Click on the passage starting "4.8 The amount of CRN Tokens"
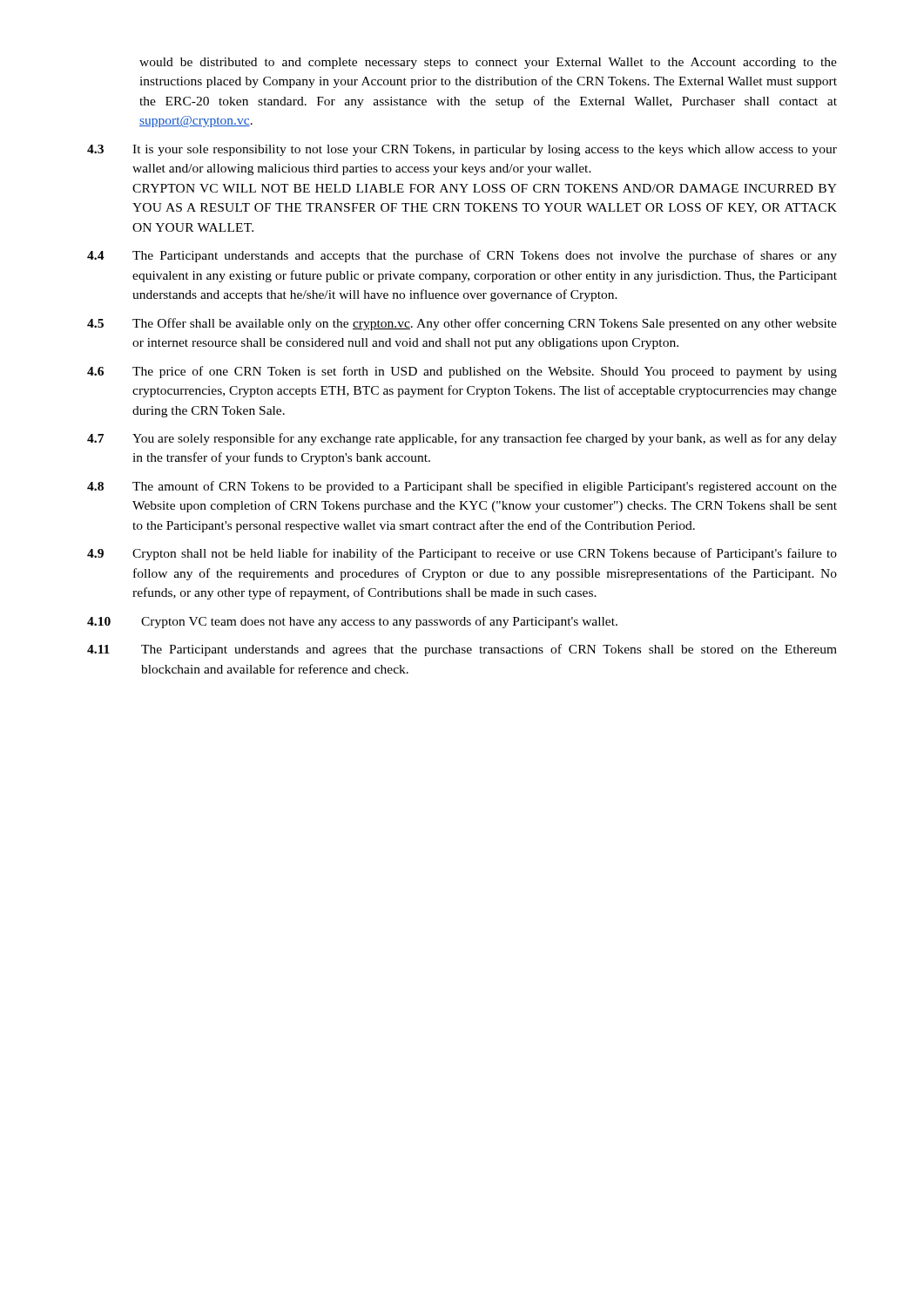 (x=462, y=506)
